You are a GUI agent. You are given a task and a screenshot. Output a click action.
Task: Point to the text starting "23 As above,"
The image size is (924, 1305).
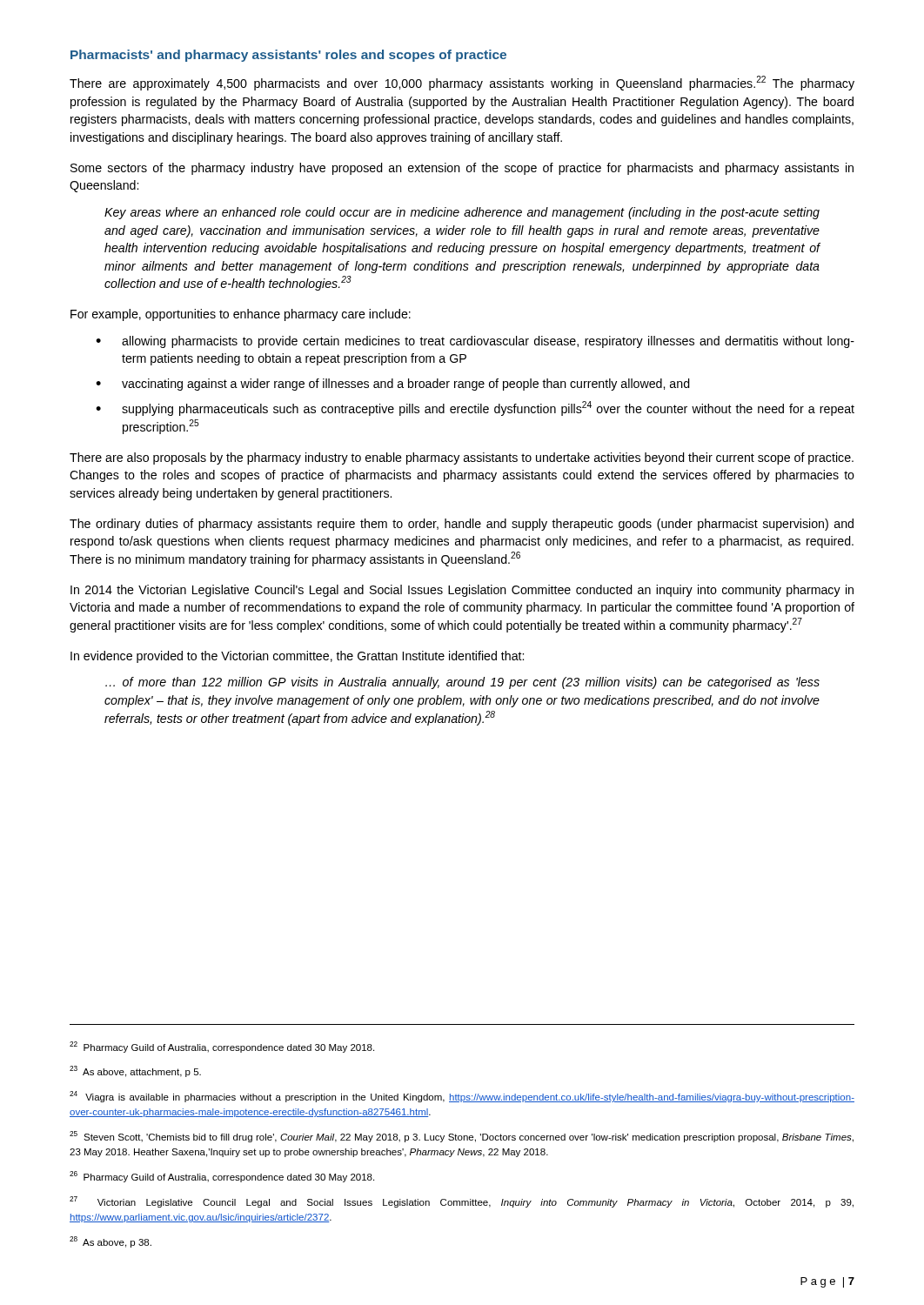coord(135,1071)
